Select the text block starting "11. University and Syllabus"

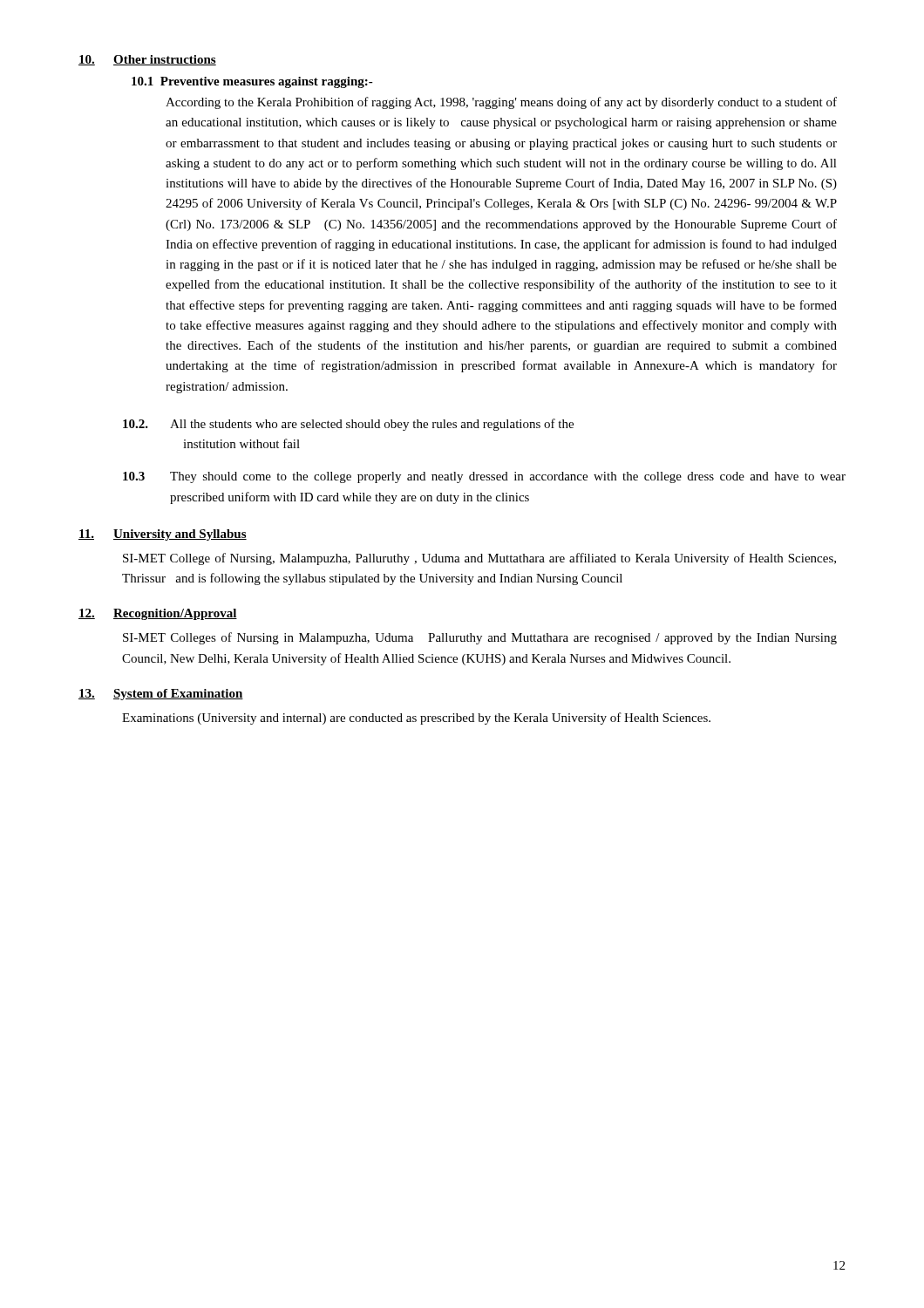click(x=162, y=534)
